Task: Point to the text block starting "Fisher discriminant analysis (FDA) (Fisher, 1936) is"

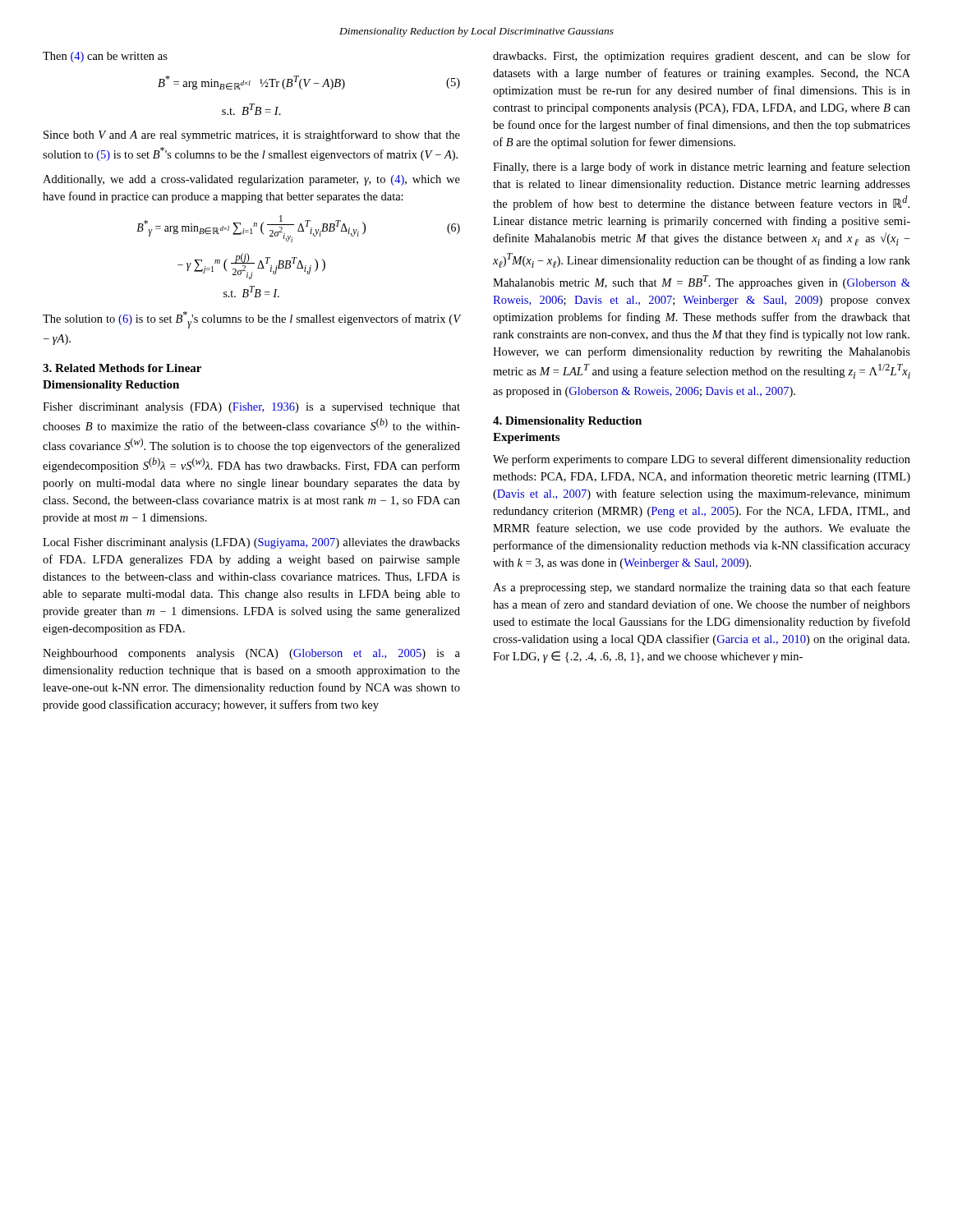Action: [251, 463]
